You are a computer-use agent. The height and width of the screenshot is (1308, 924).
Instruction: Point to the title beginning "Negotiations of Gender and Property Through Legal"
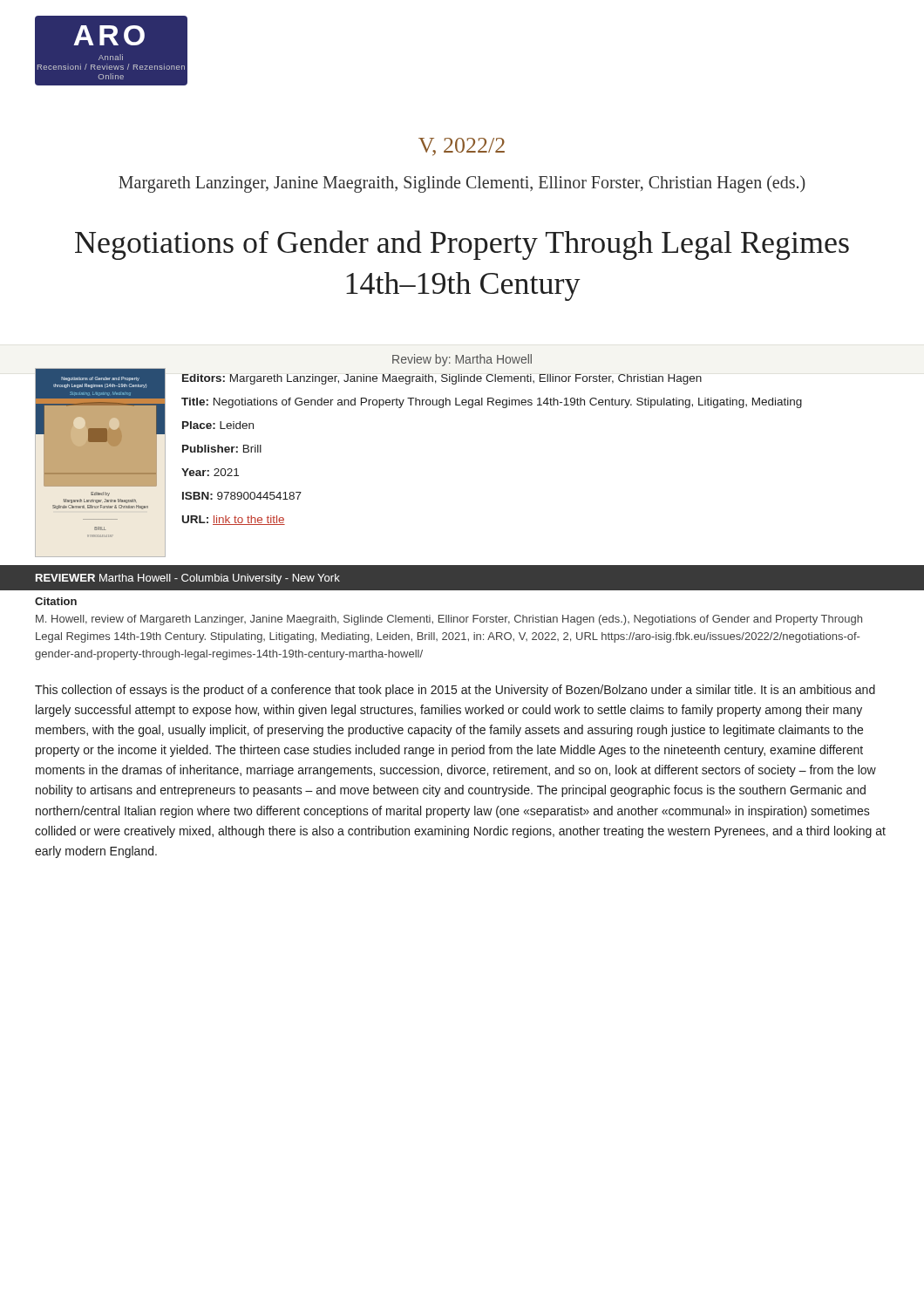coord(462,263)
